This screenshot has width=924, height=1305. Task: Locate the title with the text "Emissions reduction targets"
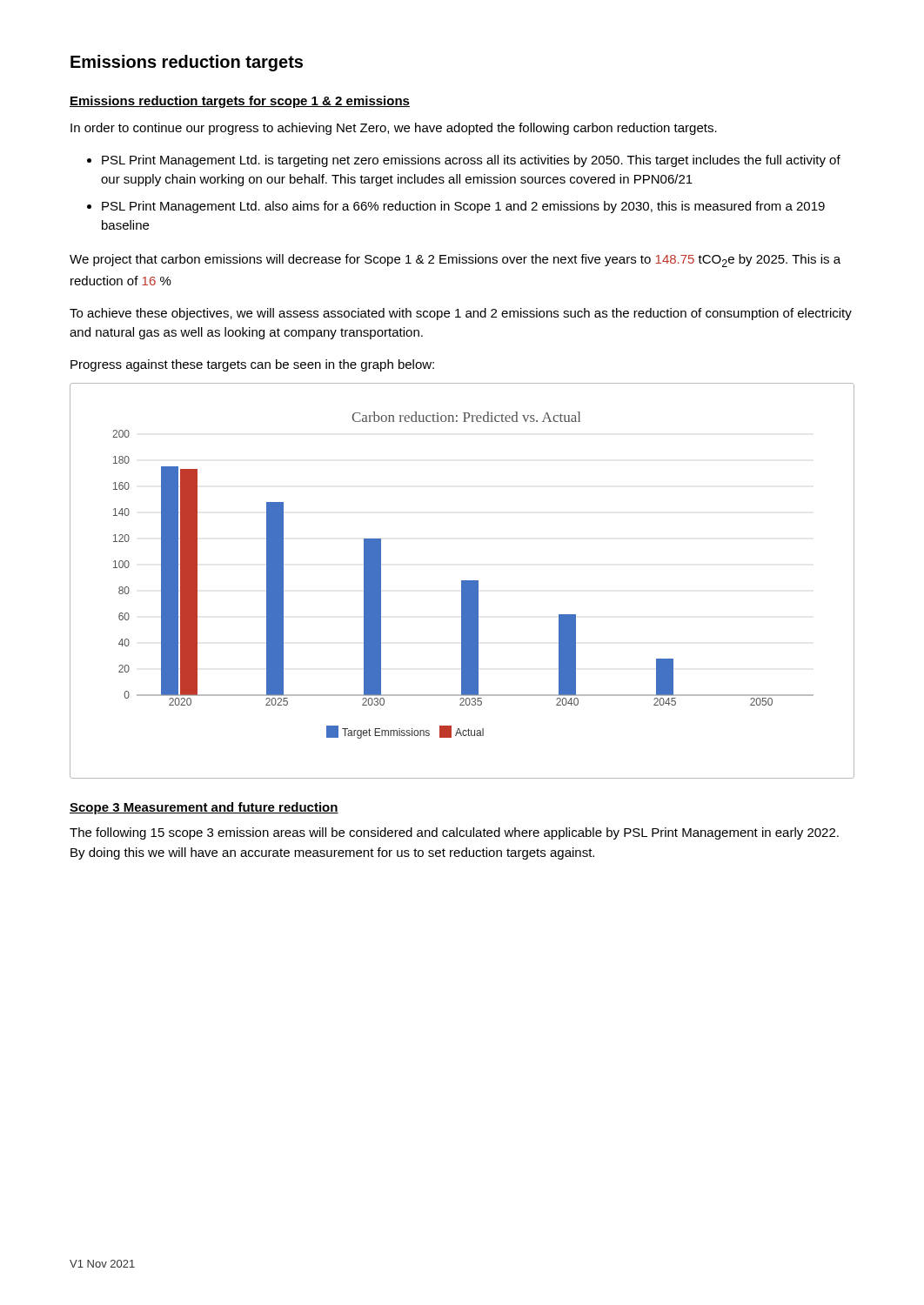tap(187, 62)
